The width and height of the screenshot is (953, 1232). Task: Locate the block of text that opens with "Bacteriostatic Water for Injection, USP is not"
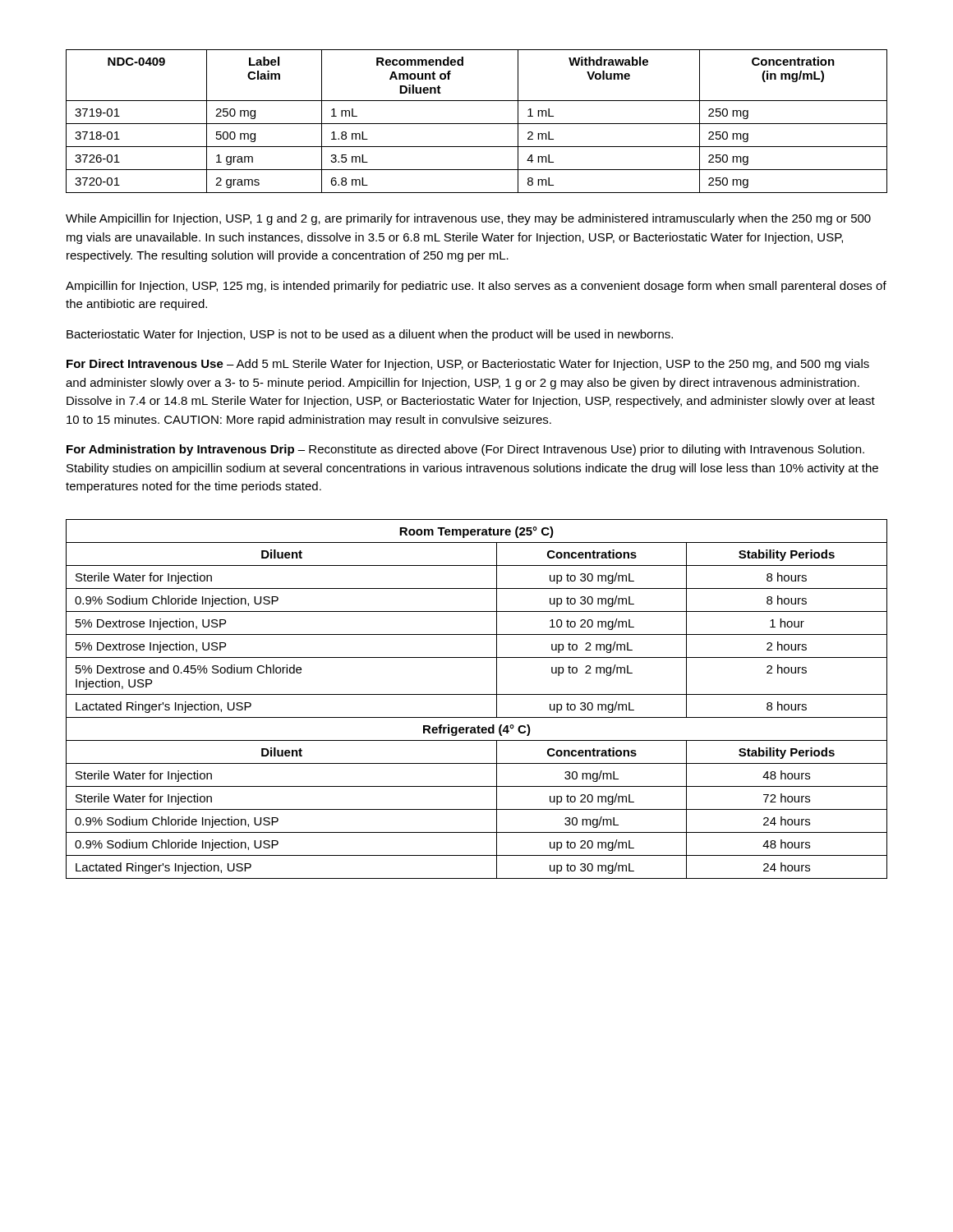(x=476, y=334)
